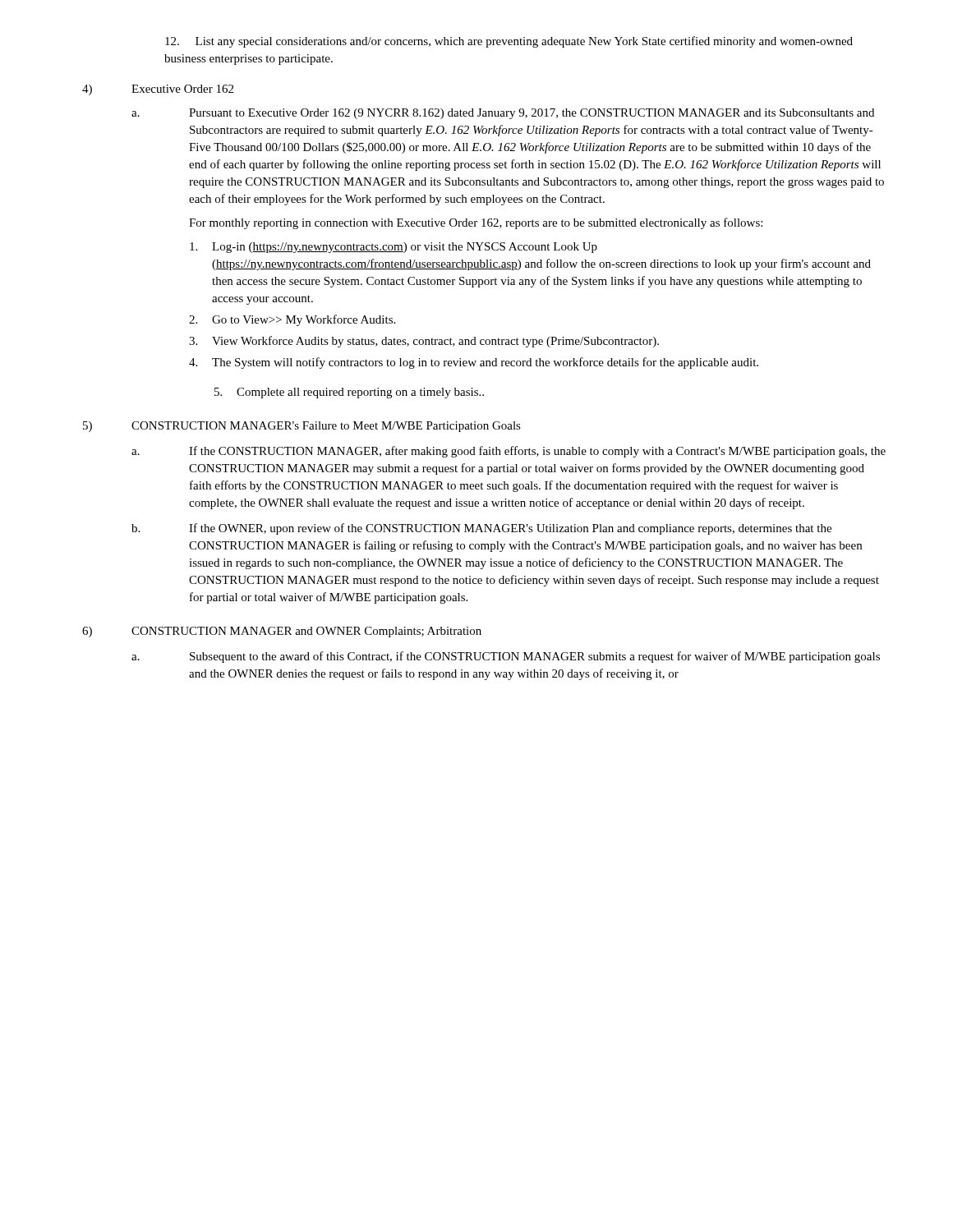This screenshot has width=953, height=1232.
Task: Where does it say "2. Go to View>> My Workforce Audits."?
Action: [292, 320]
